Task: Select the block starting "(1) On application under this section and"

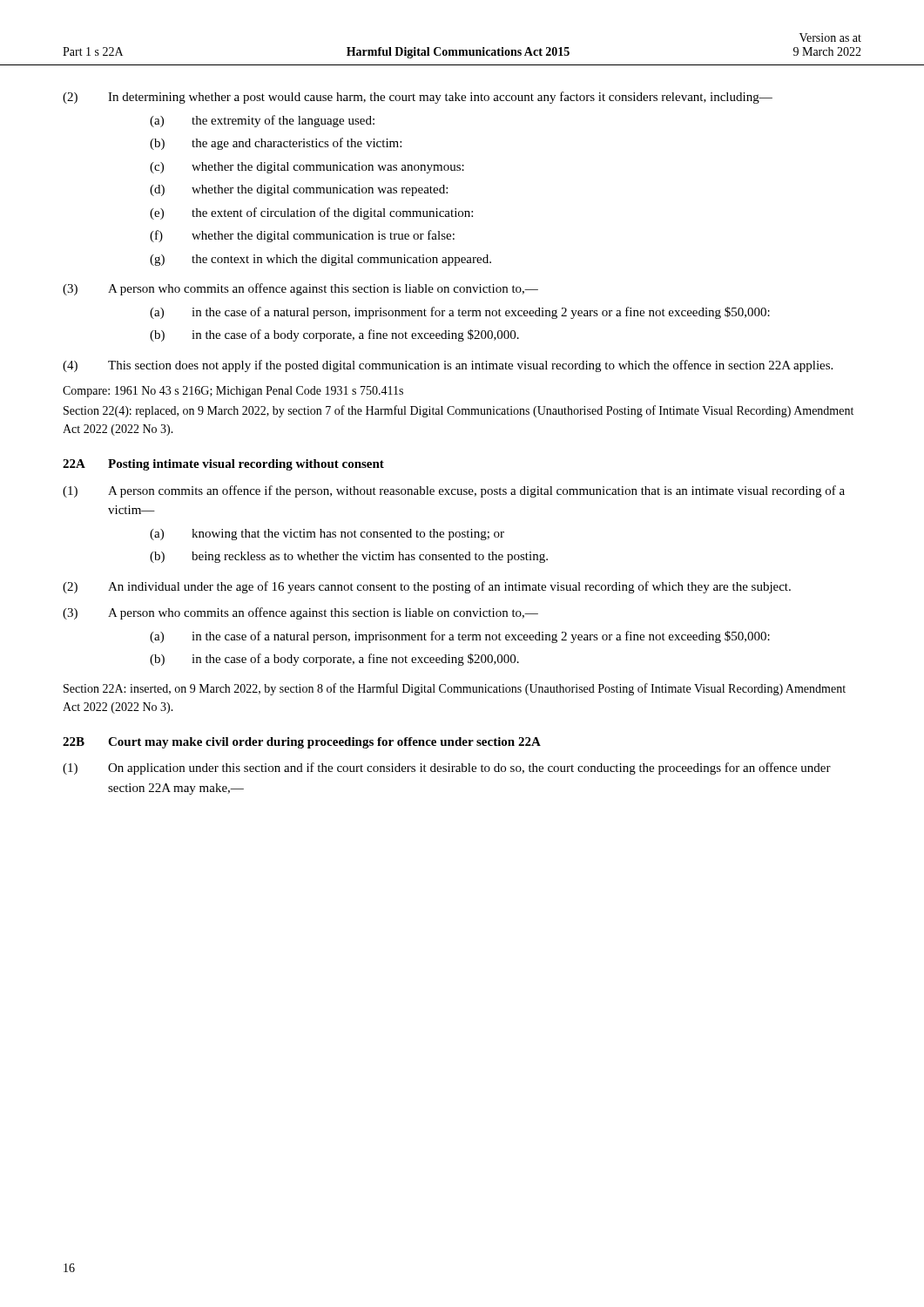Action: 462,778
